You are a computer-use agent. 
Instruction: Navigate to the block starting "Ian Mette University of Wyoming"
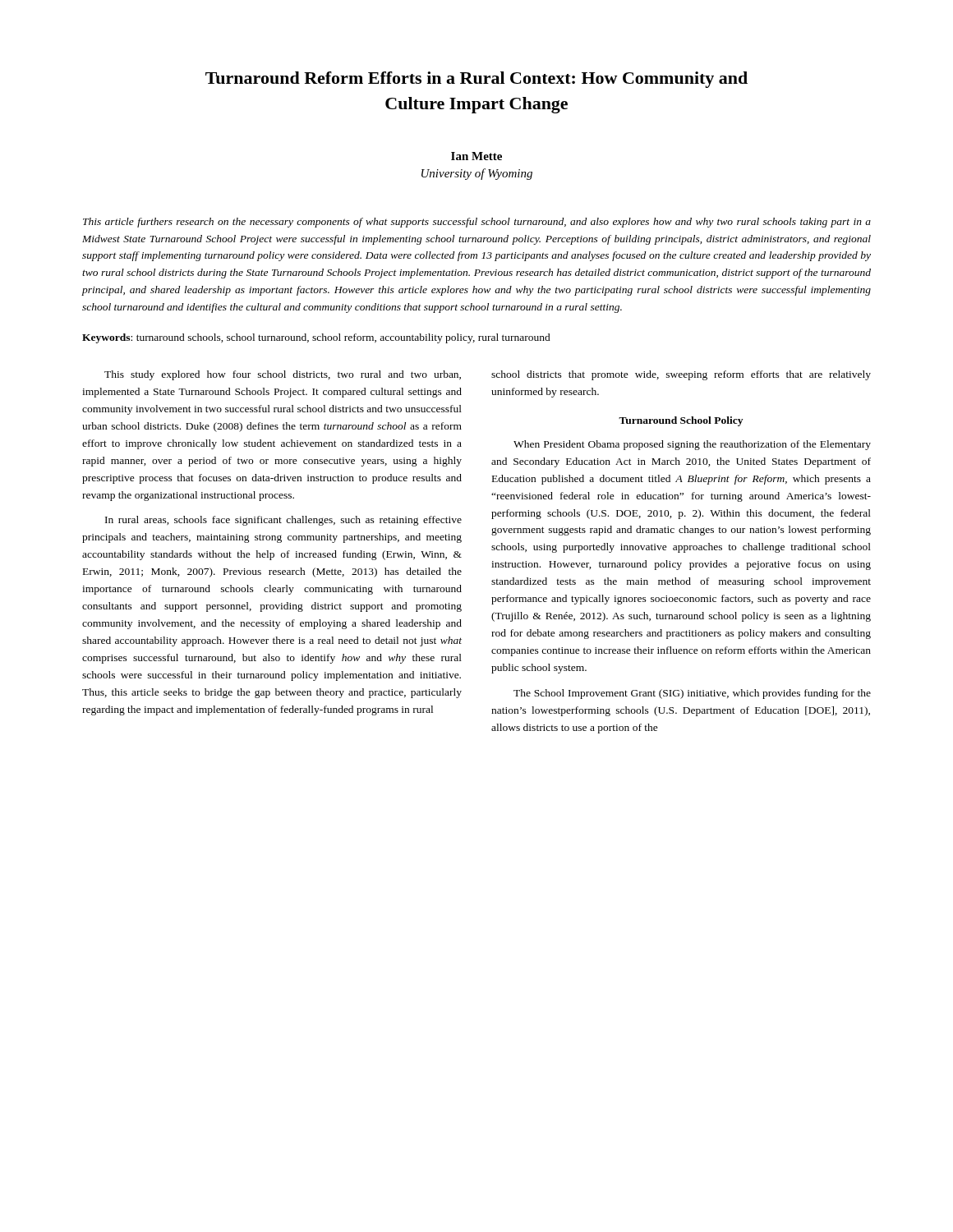pos(476,165)
